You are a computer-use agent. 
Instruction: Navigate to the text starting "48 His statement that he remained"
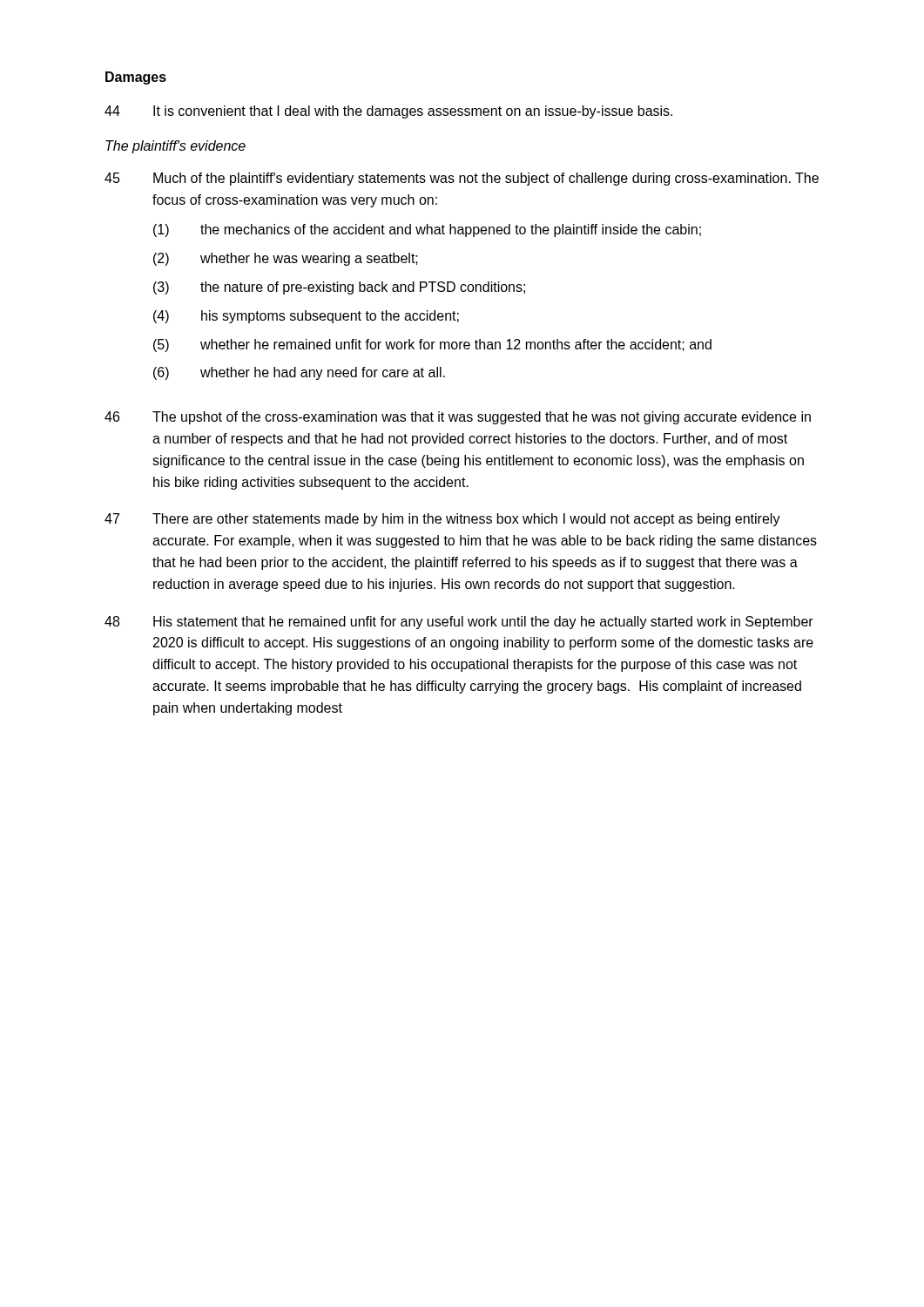tap(462, 665)
